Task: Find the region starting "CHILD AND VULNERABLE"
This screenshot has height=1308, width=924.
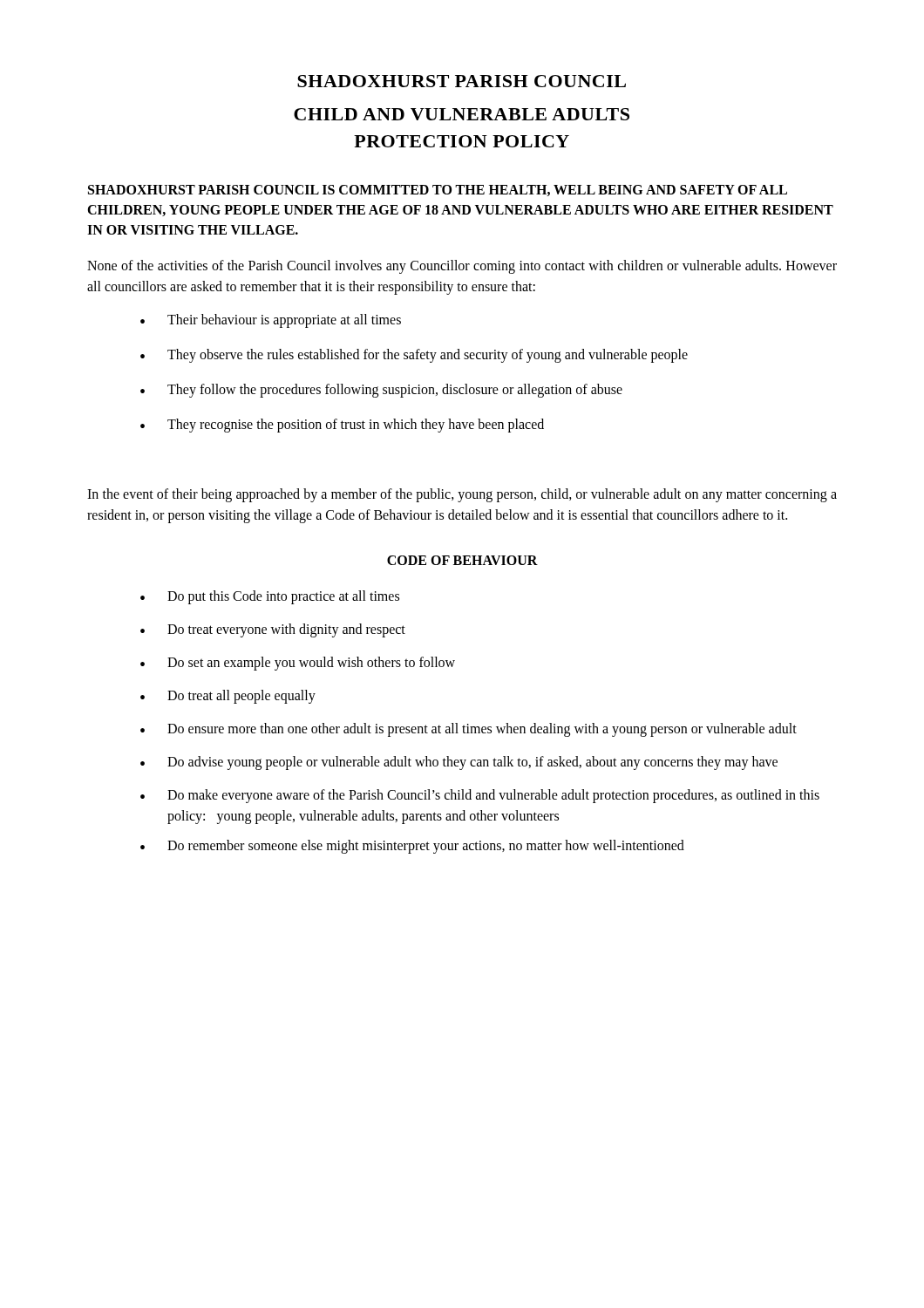Action: pyautogui.click(x=462, y=127)
